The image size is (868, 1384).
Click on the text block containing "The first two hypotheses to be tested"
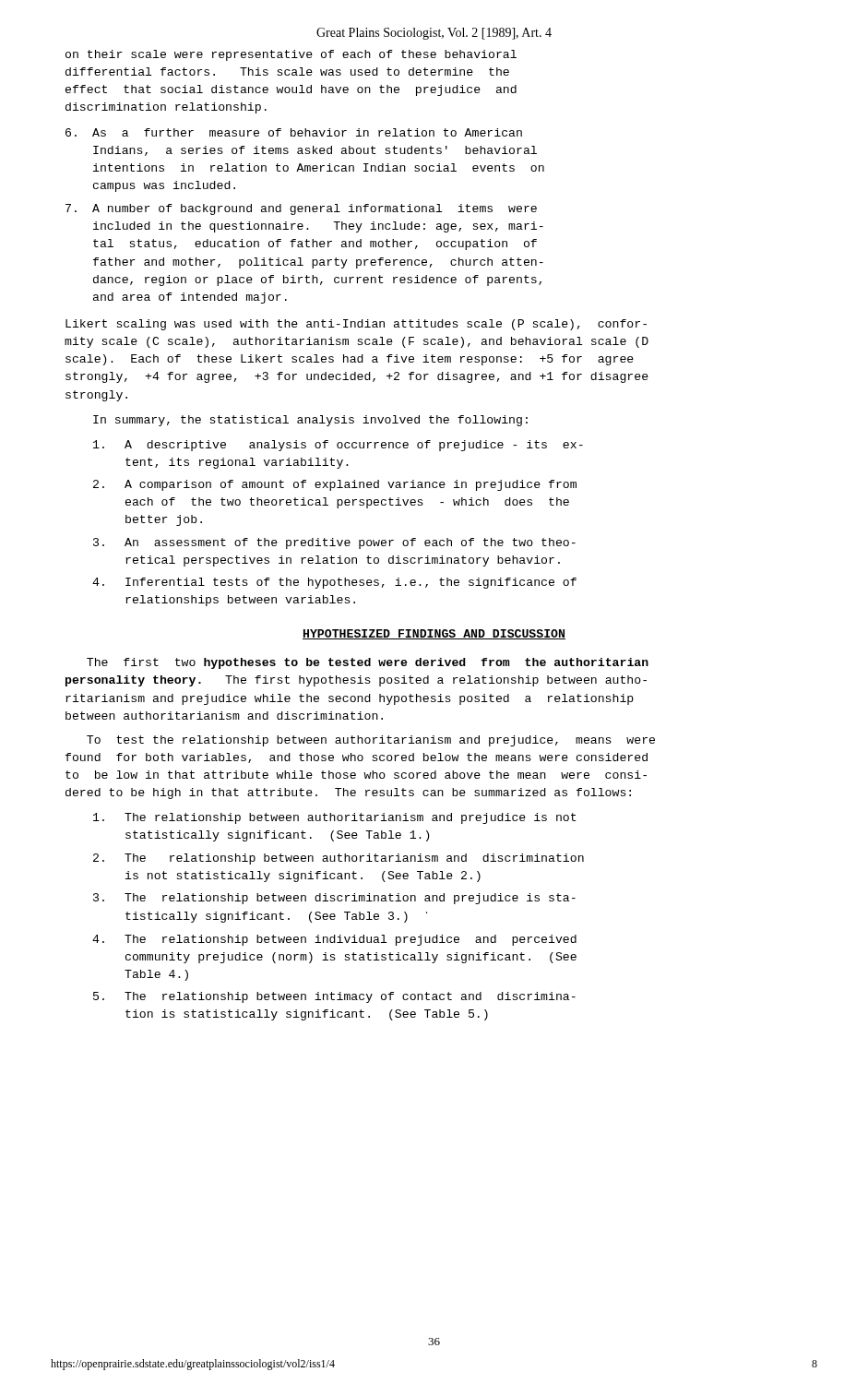pos(357,690)
